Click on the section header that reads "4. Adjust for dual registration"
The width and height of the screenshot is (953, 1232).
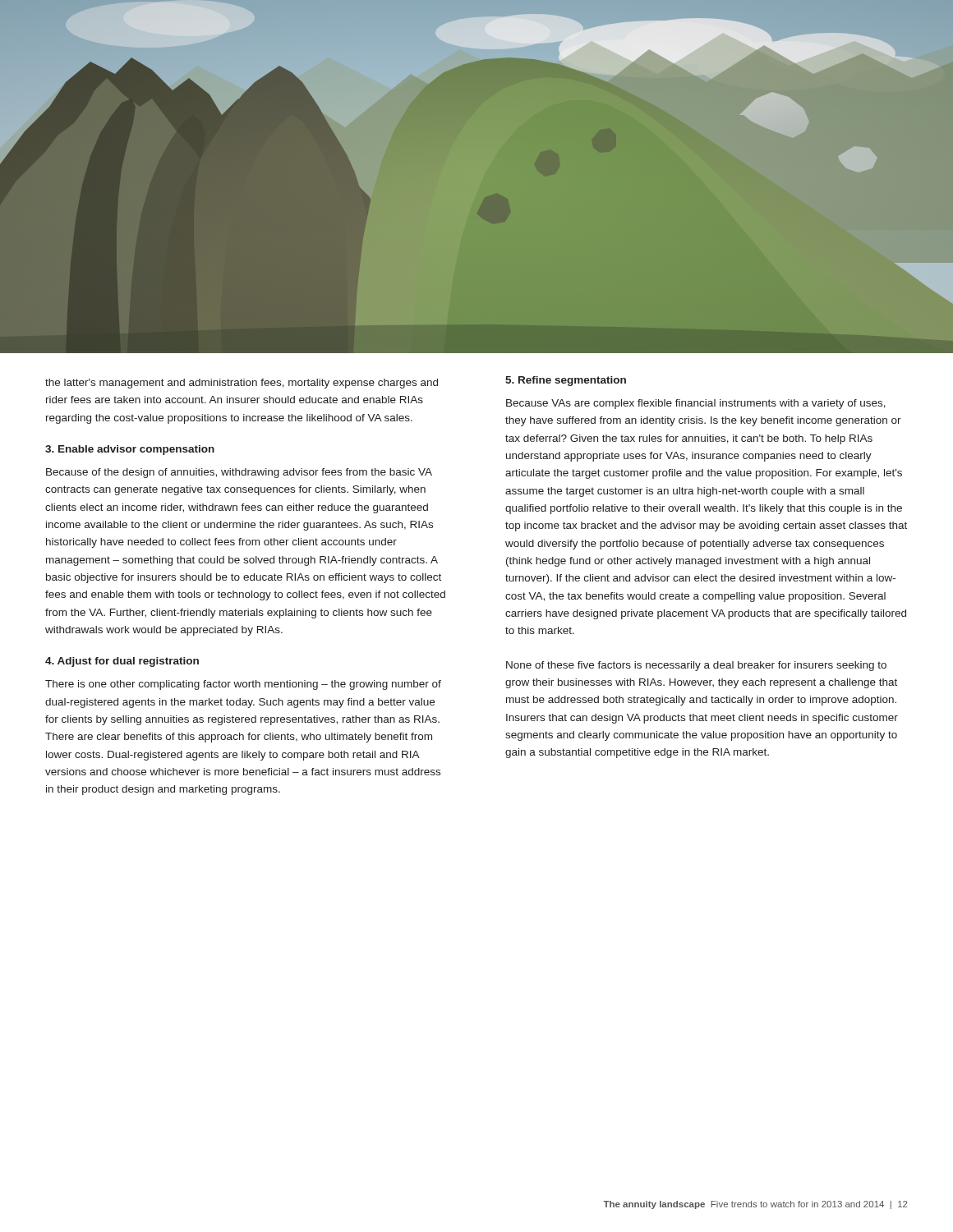[x=122, y=661]
